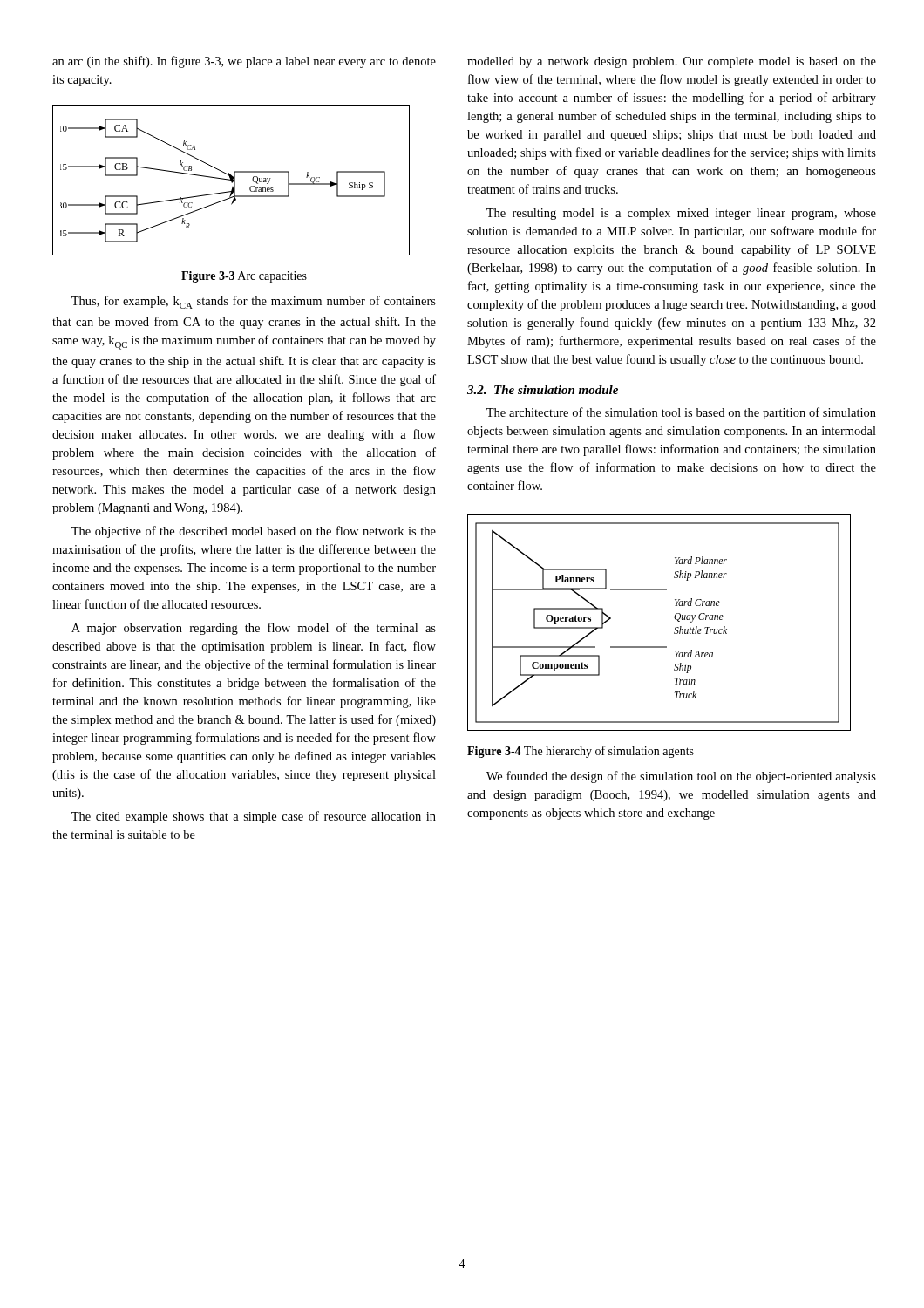Click the passage that begins "The architecture of the"

[x=672, y=450]
